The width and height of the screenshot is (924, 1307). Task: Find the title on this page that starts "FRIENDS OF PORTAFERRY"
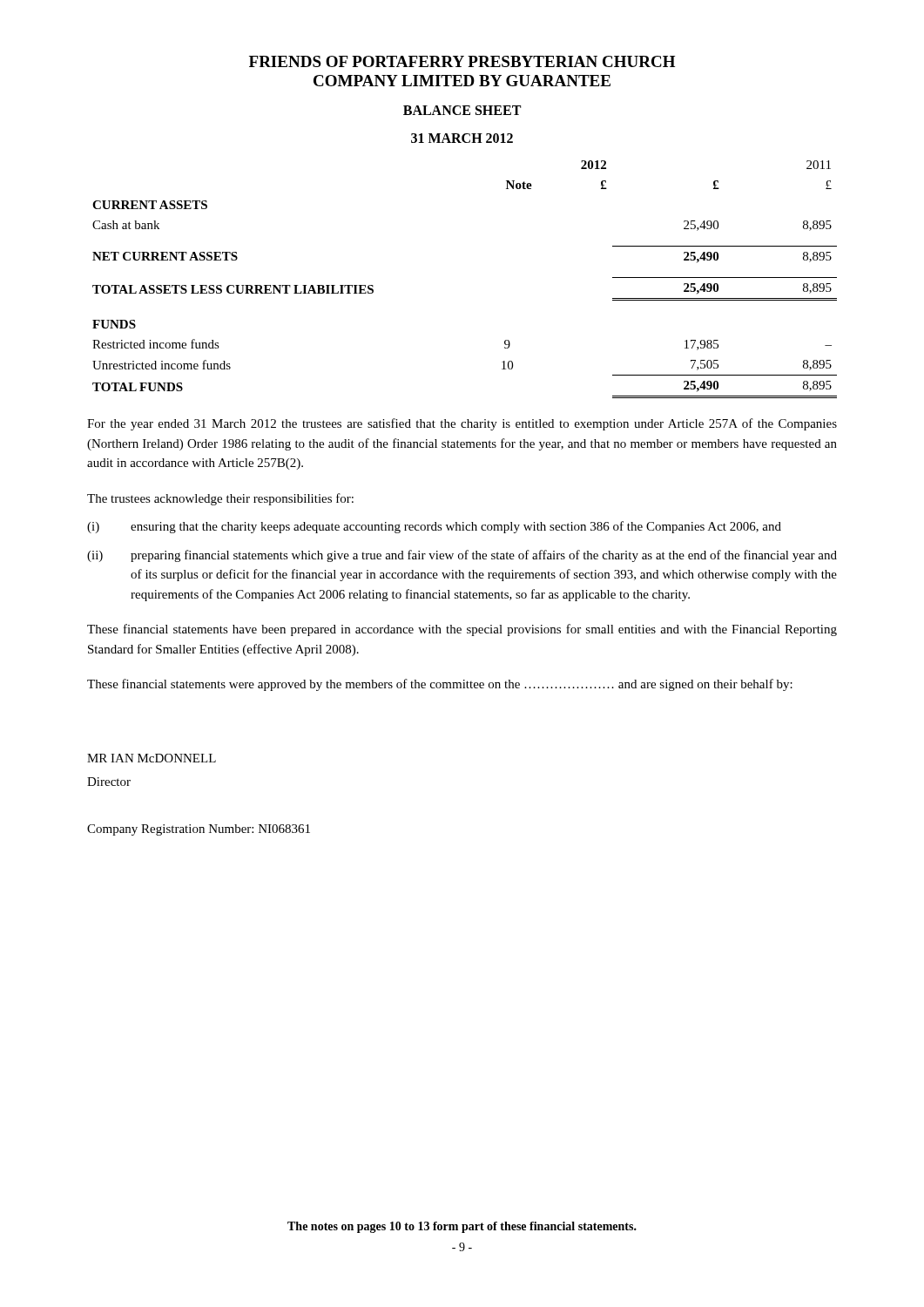point(462,71)
